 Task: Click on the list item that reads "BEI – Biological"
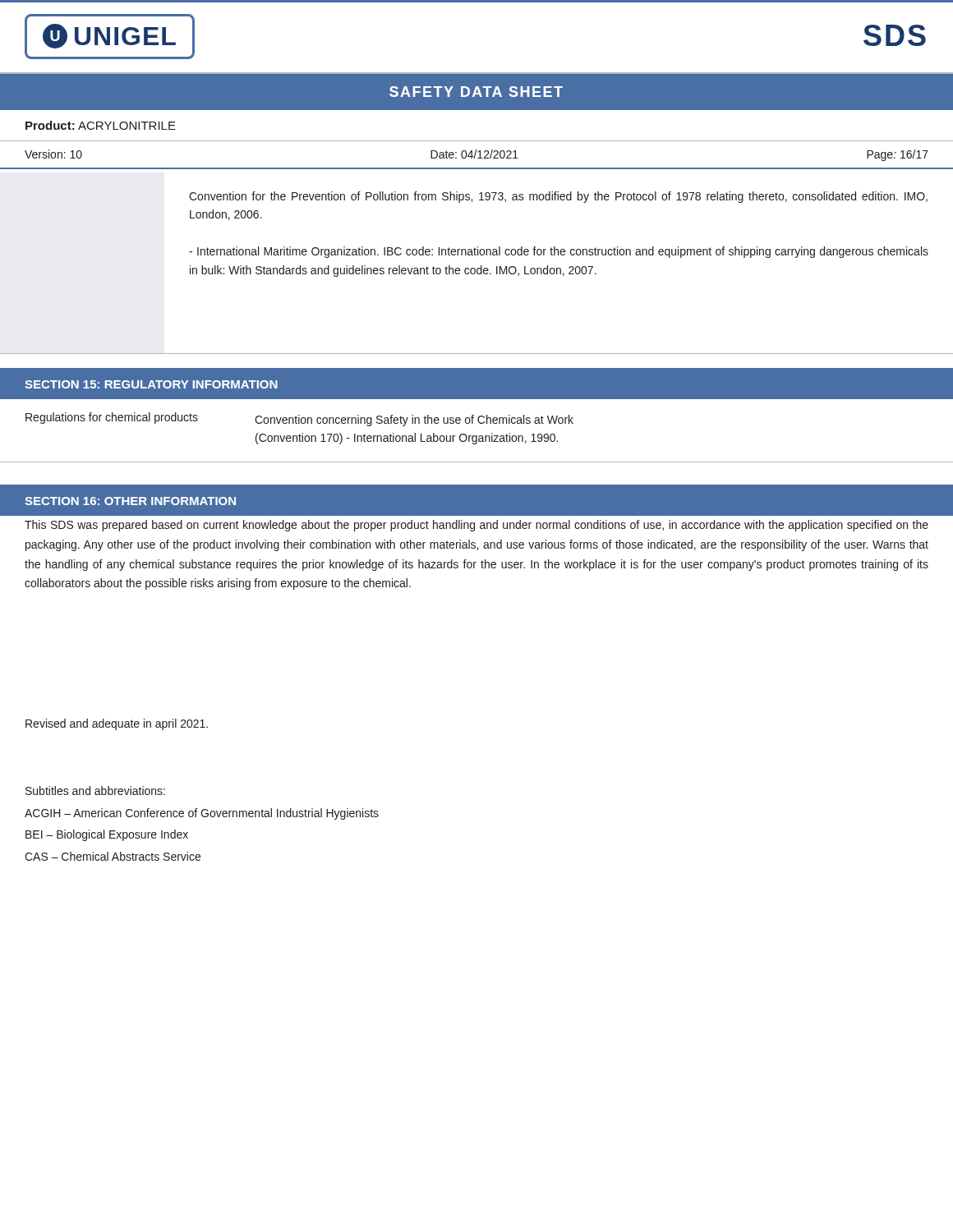coord(106,835)
